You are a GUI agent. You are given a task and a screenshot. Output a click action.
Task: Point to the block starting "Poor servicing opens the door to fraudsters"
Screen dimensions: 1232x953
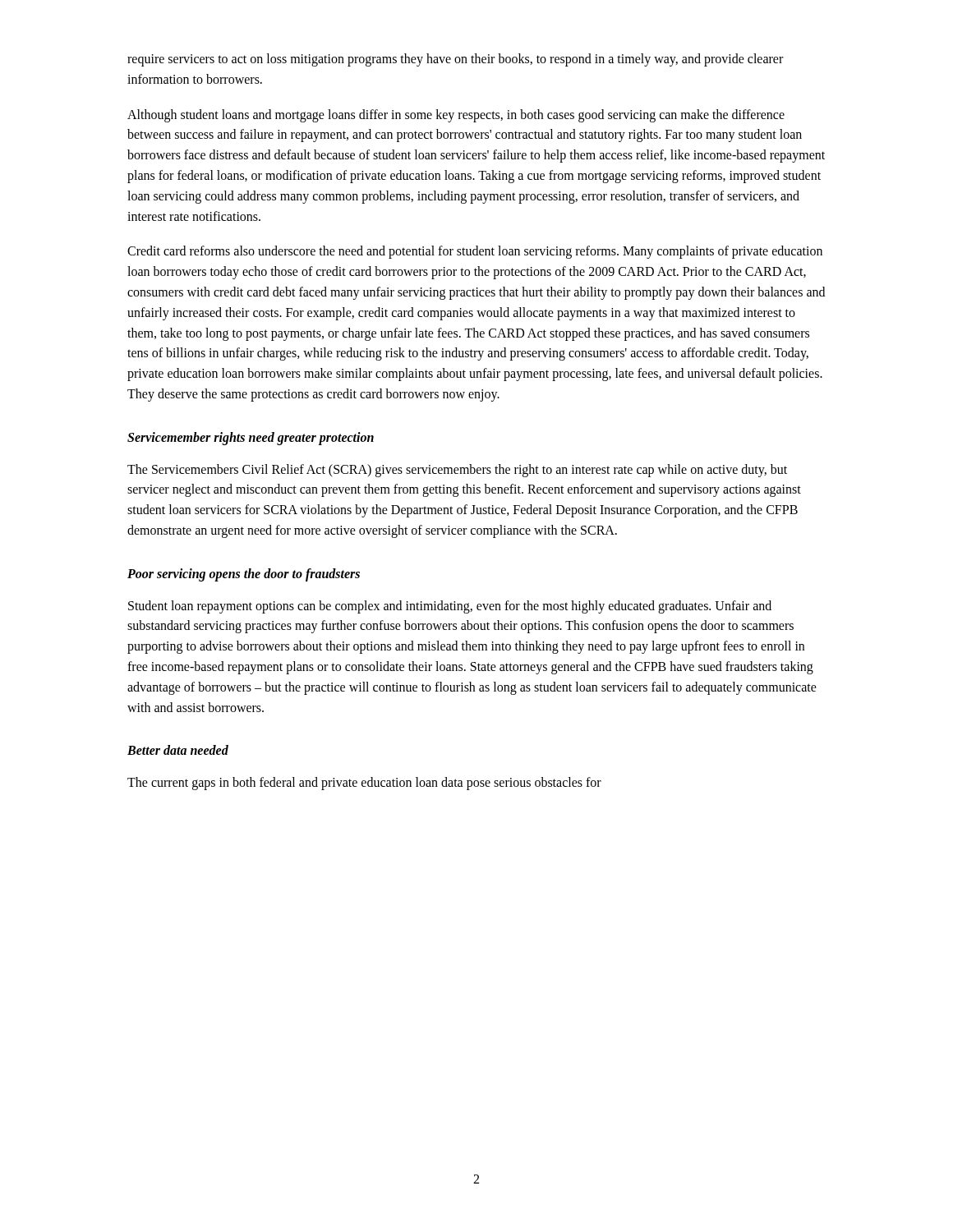(244, 573)
